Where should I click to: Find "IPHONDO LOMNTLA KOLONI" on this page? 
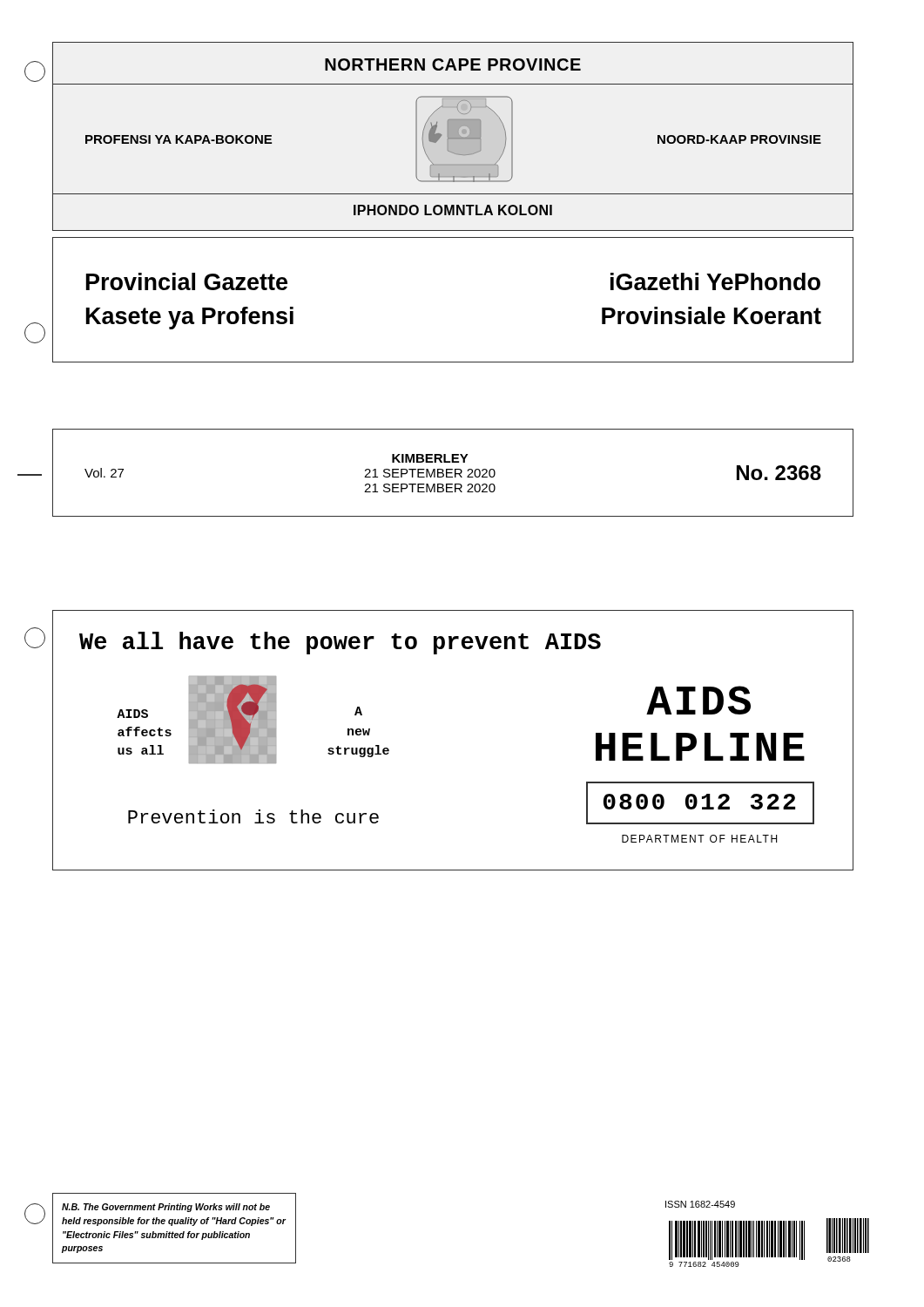(x=453, y=210)
